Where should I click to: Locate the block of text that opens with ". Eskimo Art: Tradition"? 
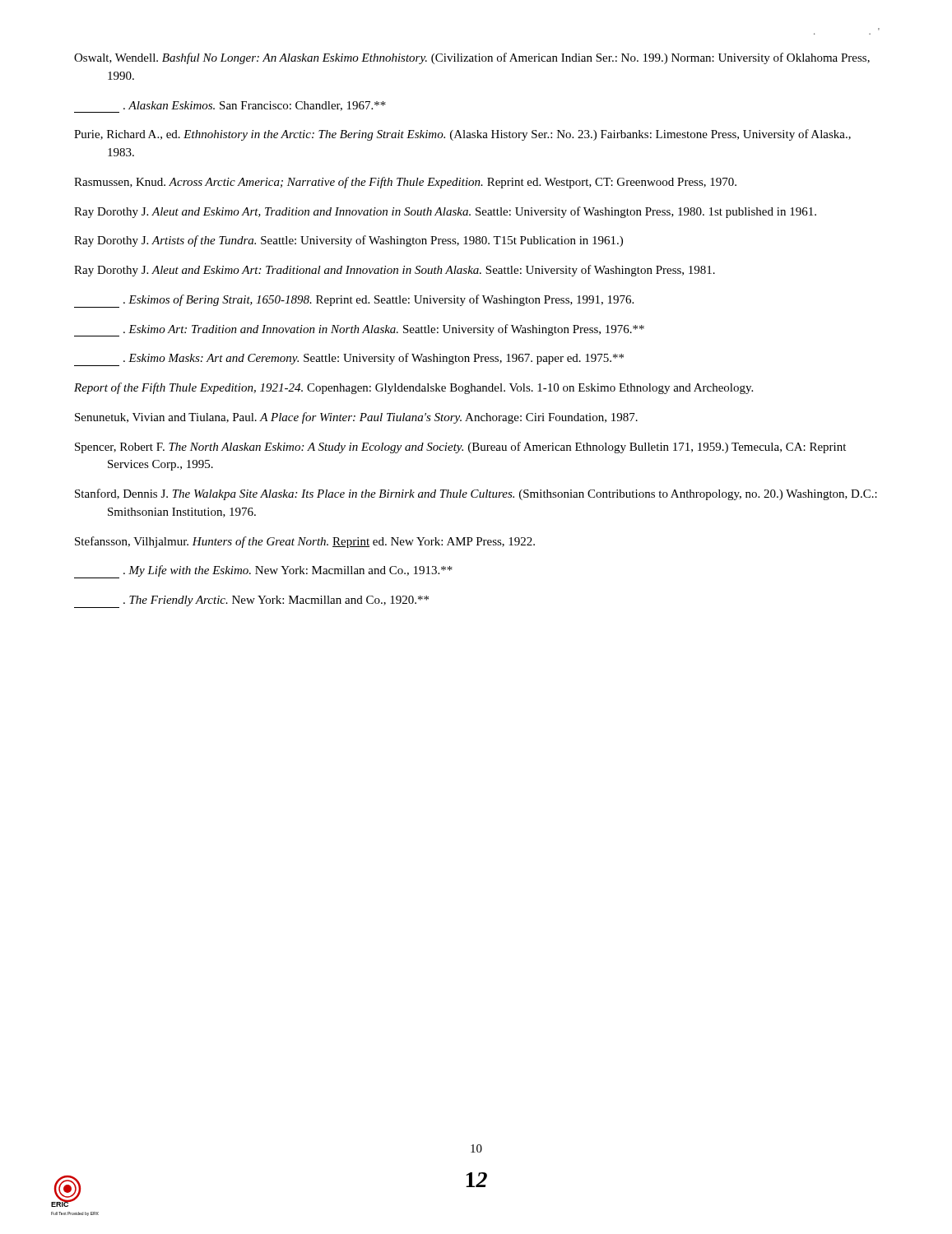pyautogui.click(x=476, y=329)
